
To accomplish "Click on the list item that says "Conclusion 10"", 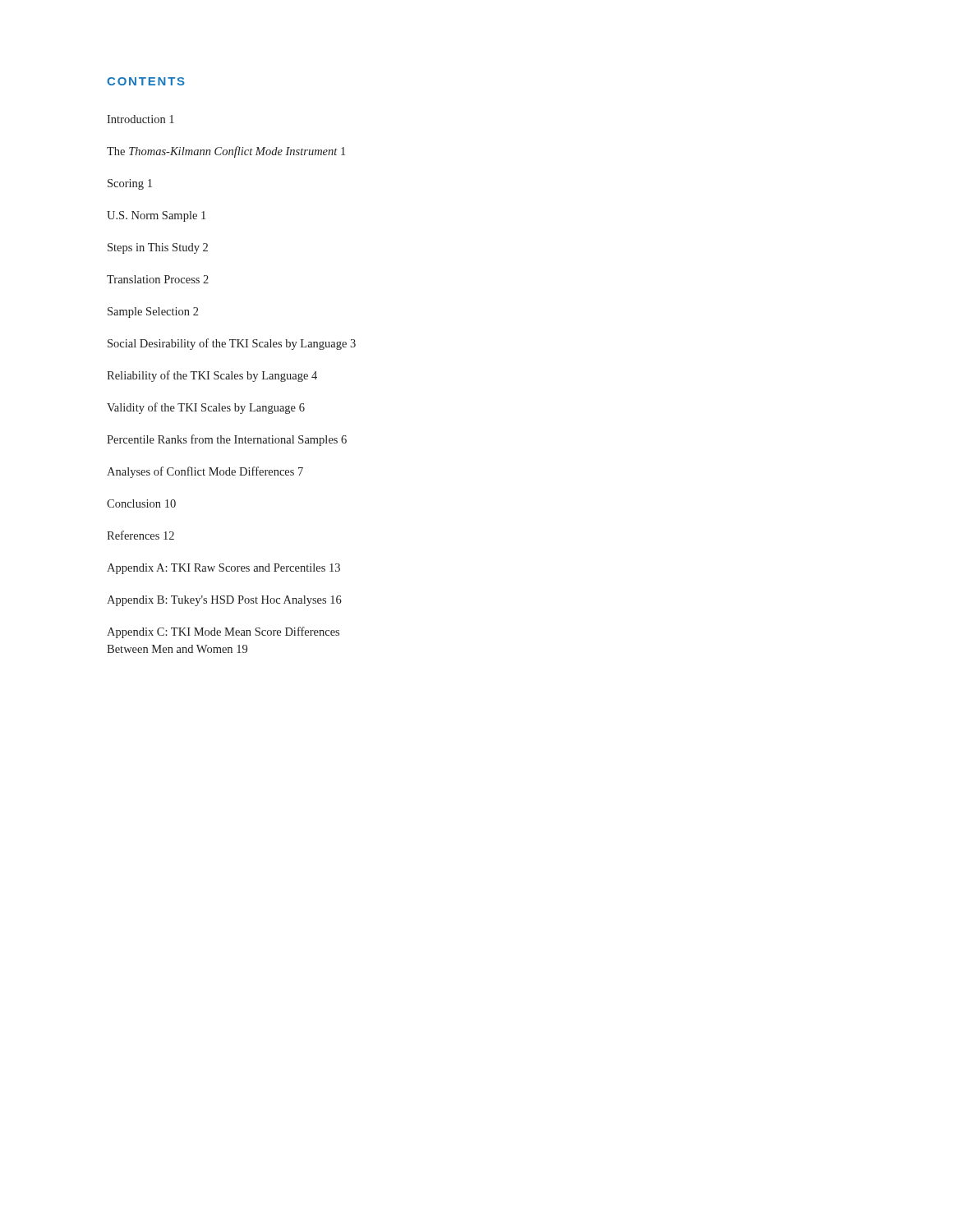I will point(141,504).
